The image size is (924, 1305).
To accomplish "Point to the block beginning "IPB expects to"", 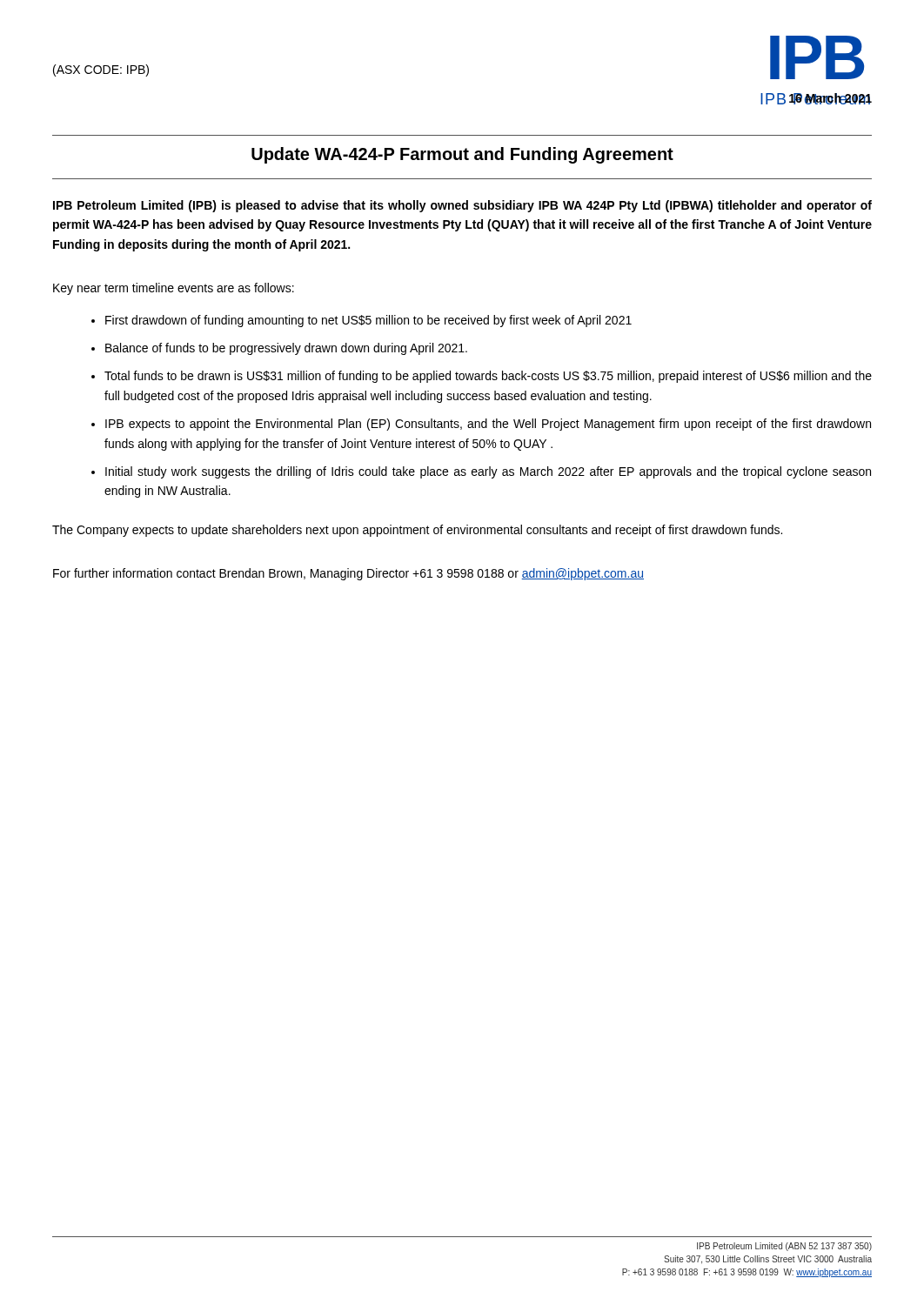I will point(488,434).
